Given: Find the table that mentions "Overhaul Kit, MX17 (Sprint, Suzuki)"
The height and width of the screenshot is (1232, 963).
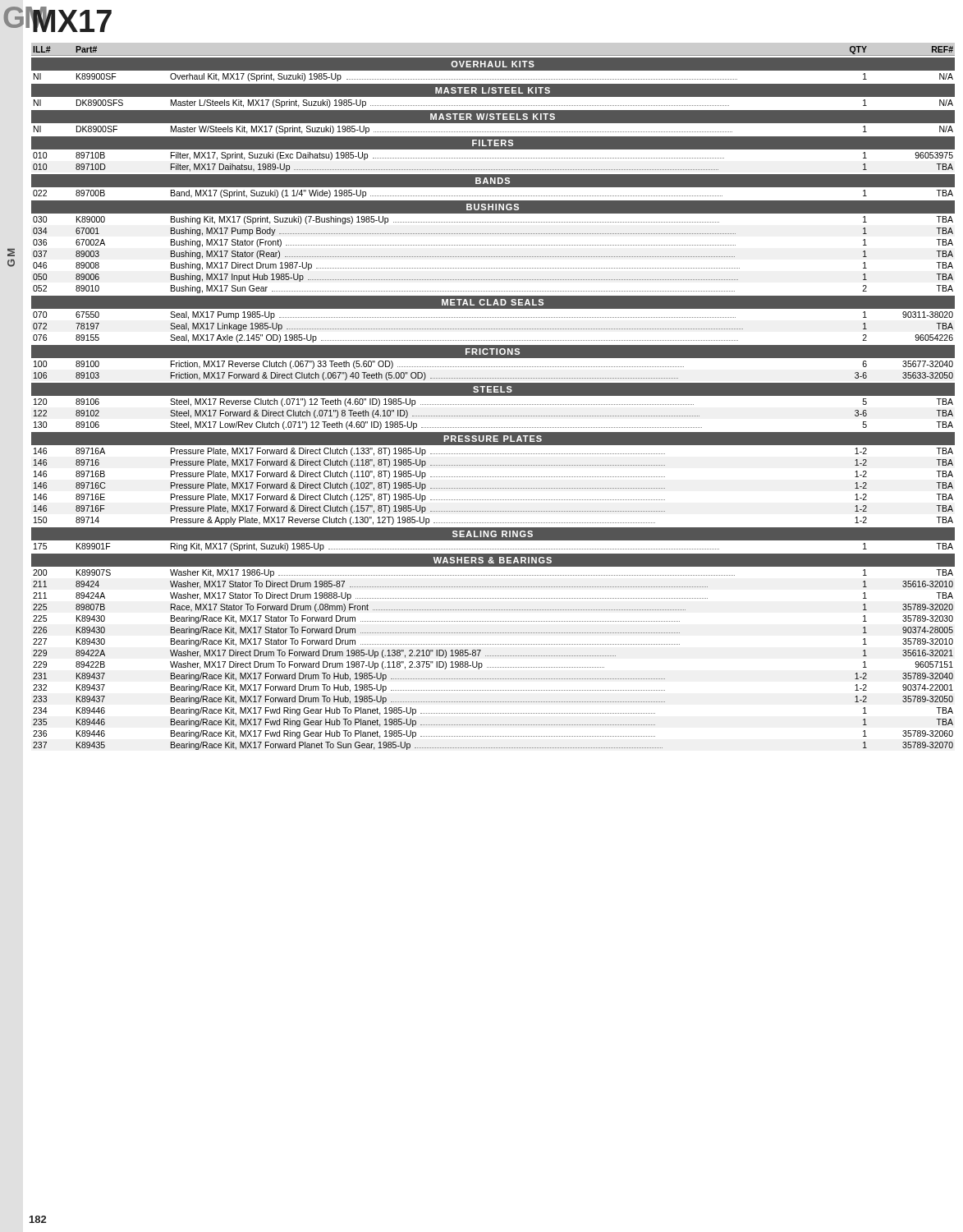Looking at the screenshot, I should tap(493, 76).
